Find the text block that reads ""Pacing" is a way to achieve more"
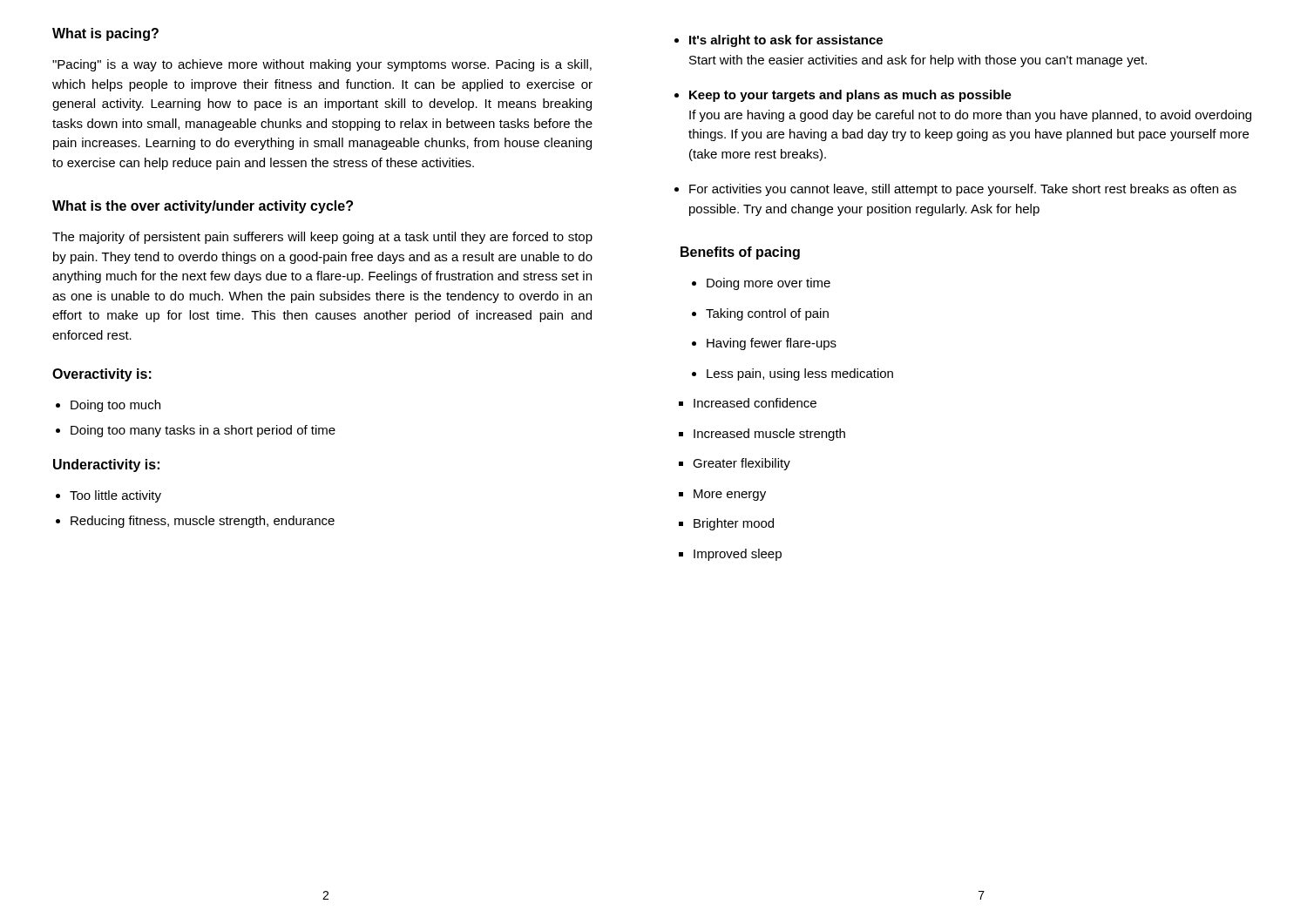 322,114
